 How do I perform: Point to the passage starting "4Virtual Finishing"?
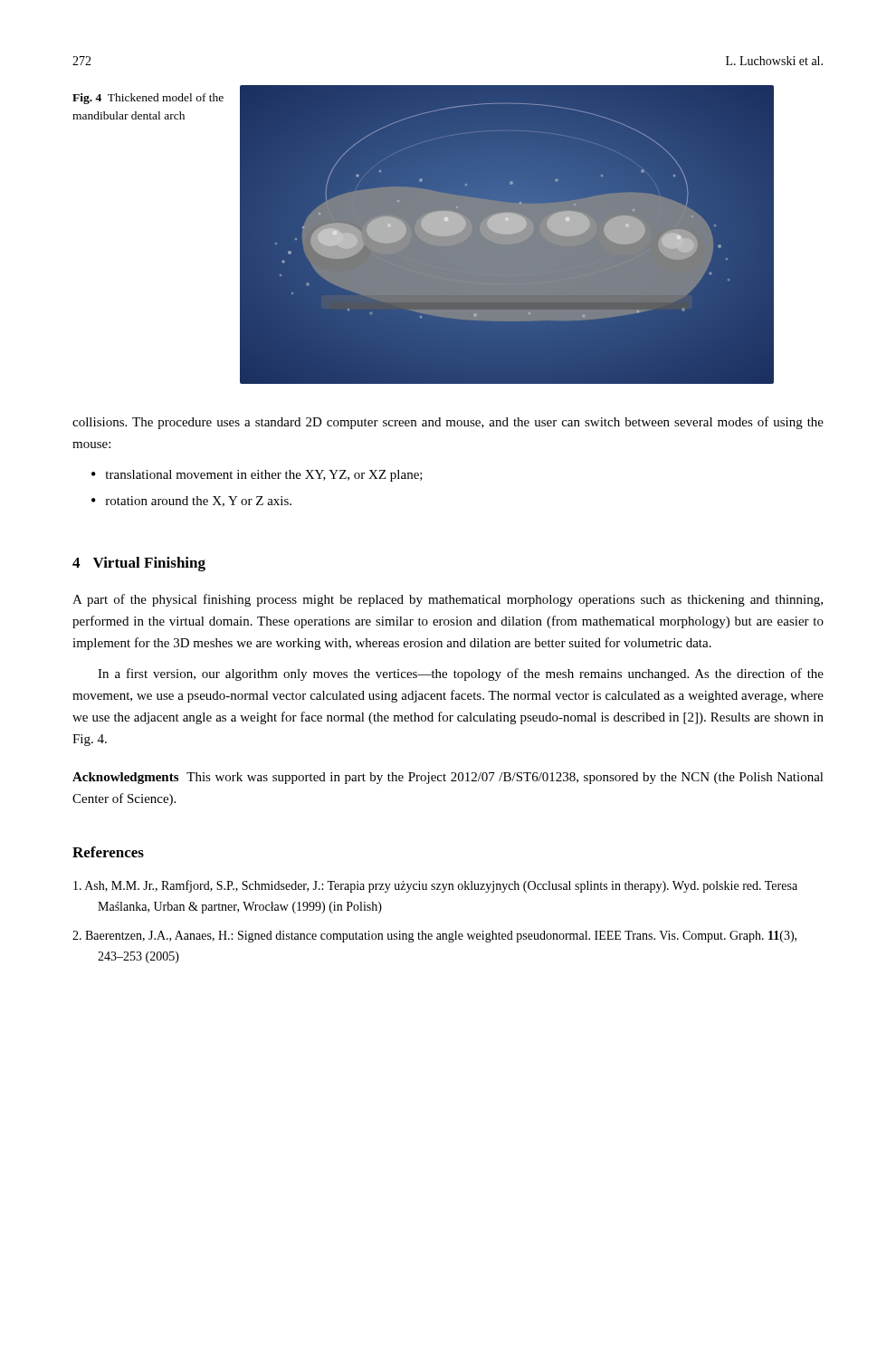click(139, 563)
